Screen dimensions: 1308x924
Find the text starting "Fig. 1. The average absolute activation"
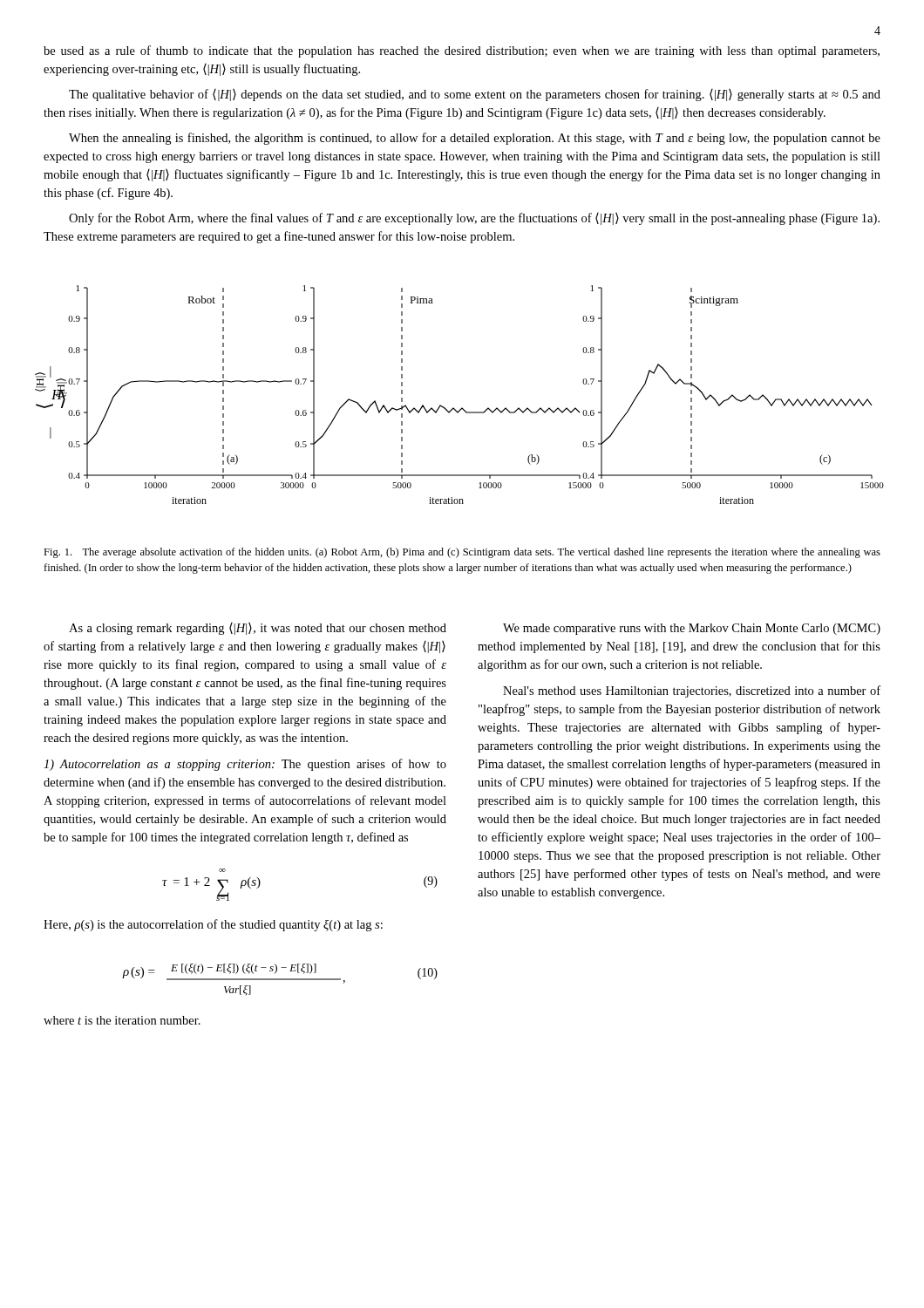[462, 560]
